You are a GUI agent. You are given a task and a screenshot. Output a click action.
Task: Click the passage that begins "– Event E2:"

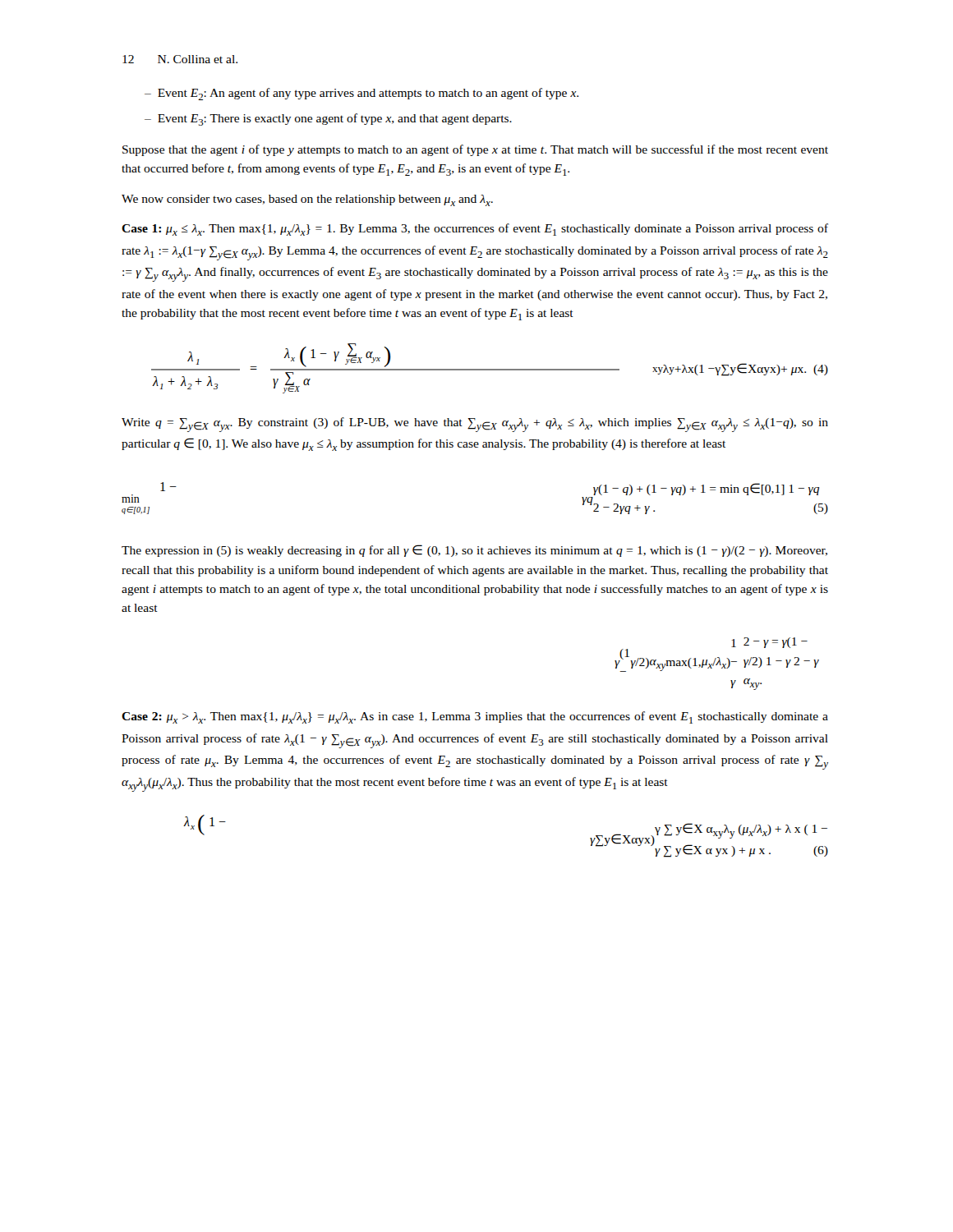pos(362,94)
